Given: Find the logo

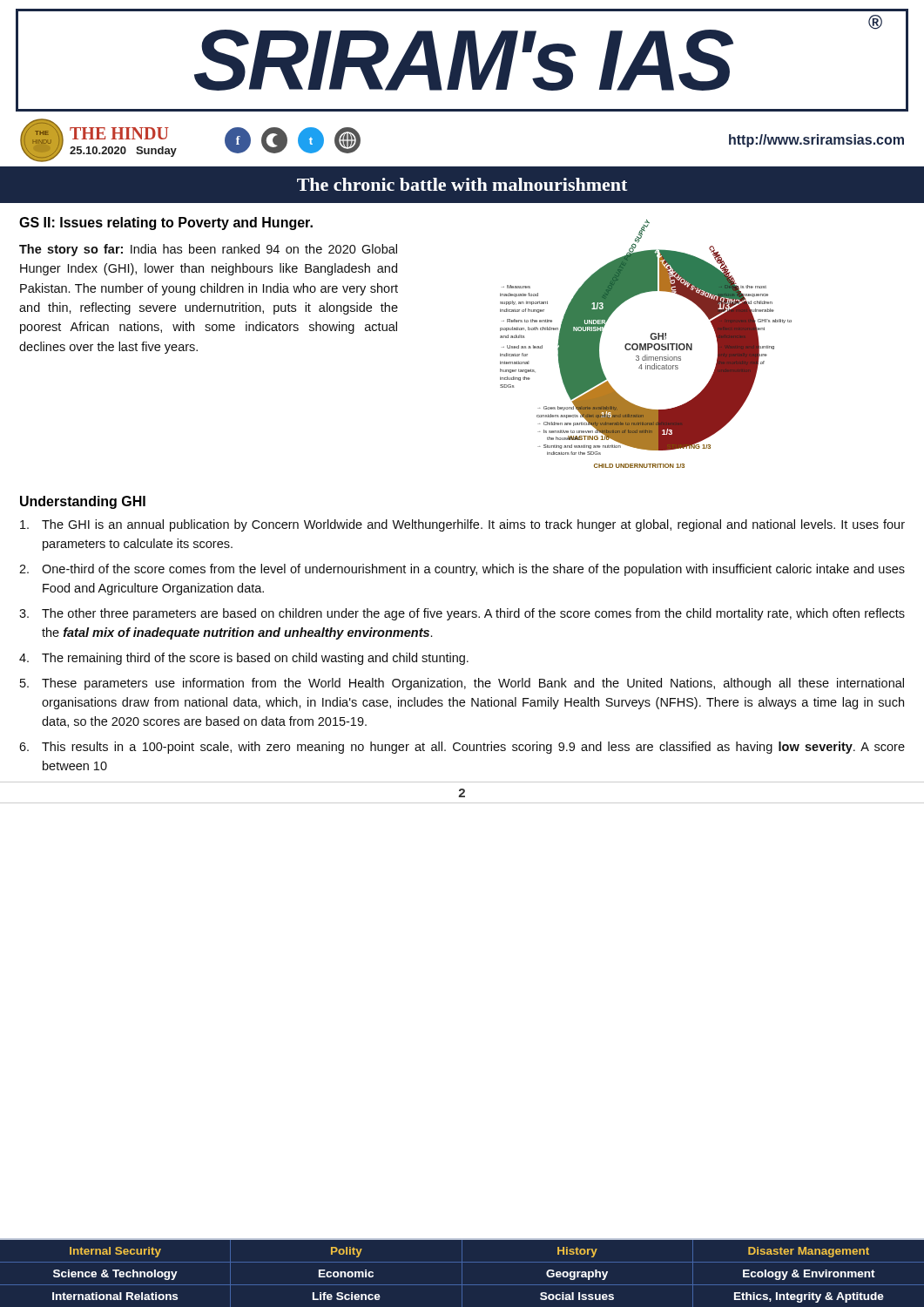Looking at the screenshot, I should tap(462, 56).
